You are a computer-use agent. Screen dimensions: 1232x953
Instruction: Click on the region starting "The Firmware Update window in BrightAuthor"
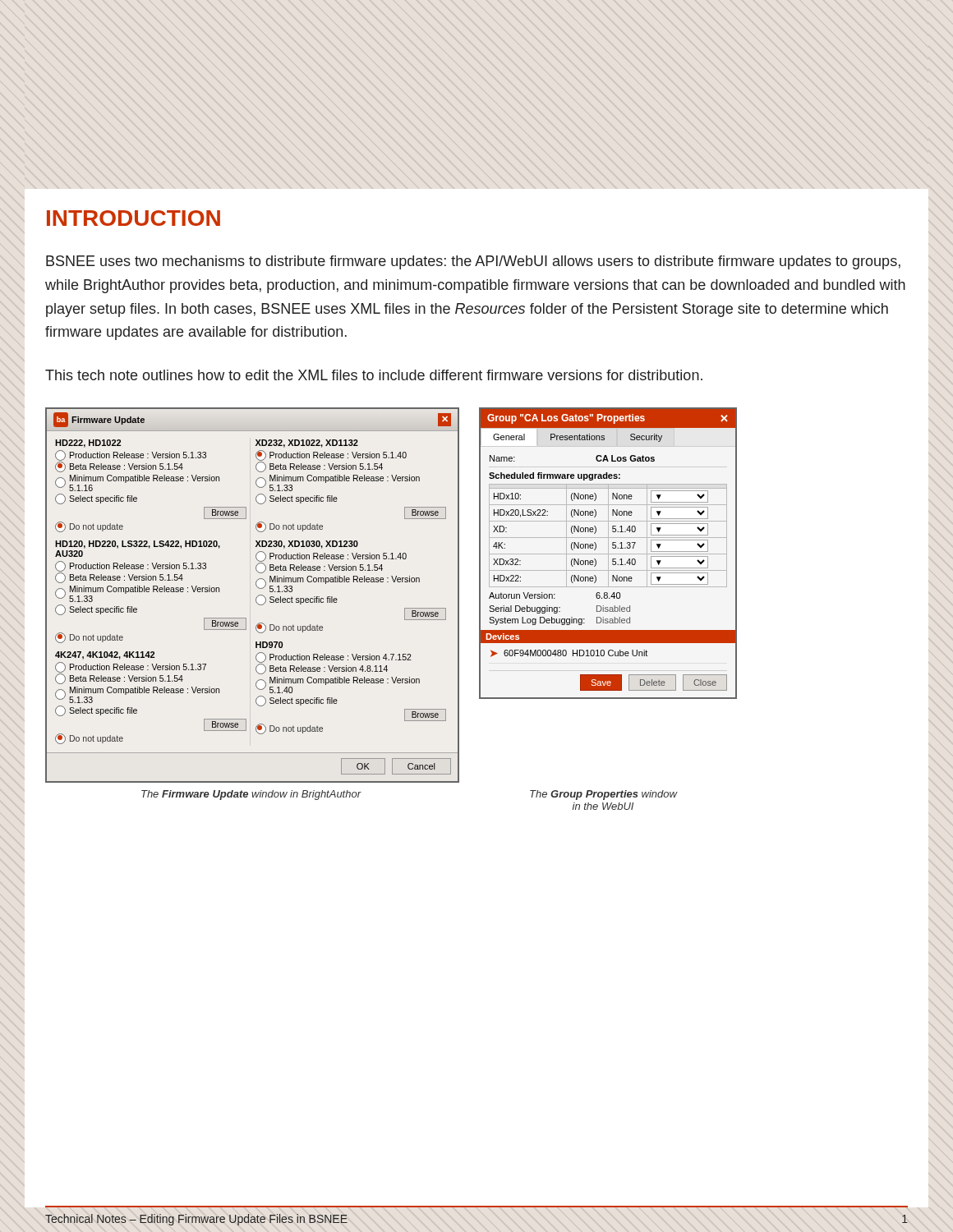tap(251, 794)
